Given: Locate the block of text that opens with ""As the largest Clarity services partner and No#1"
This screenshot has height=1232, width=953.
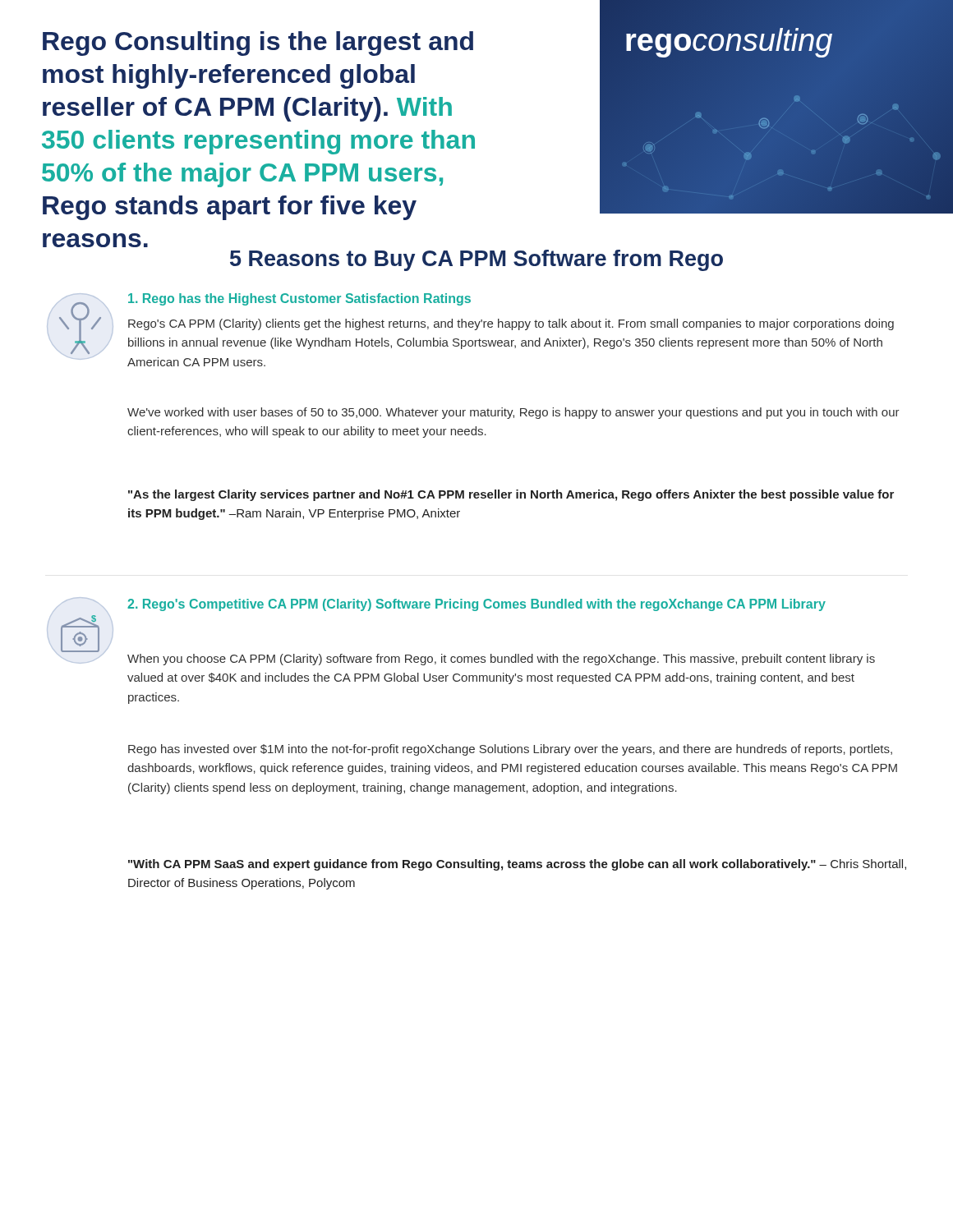Looking at the screenshot, I should pos(518,504).
